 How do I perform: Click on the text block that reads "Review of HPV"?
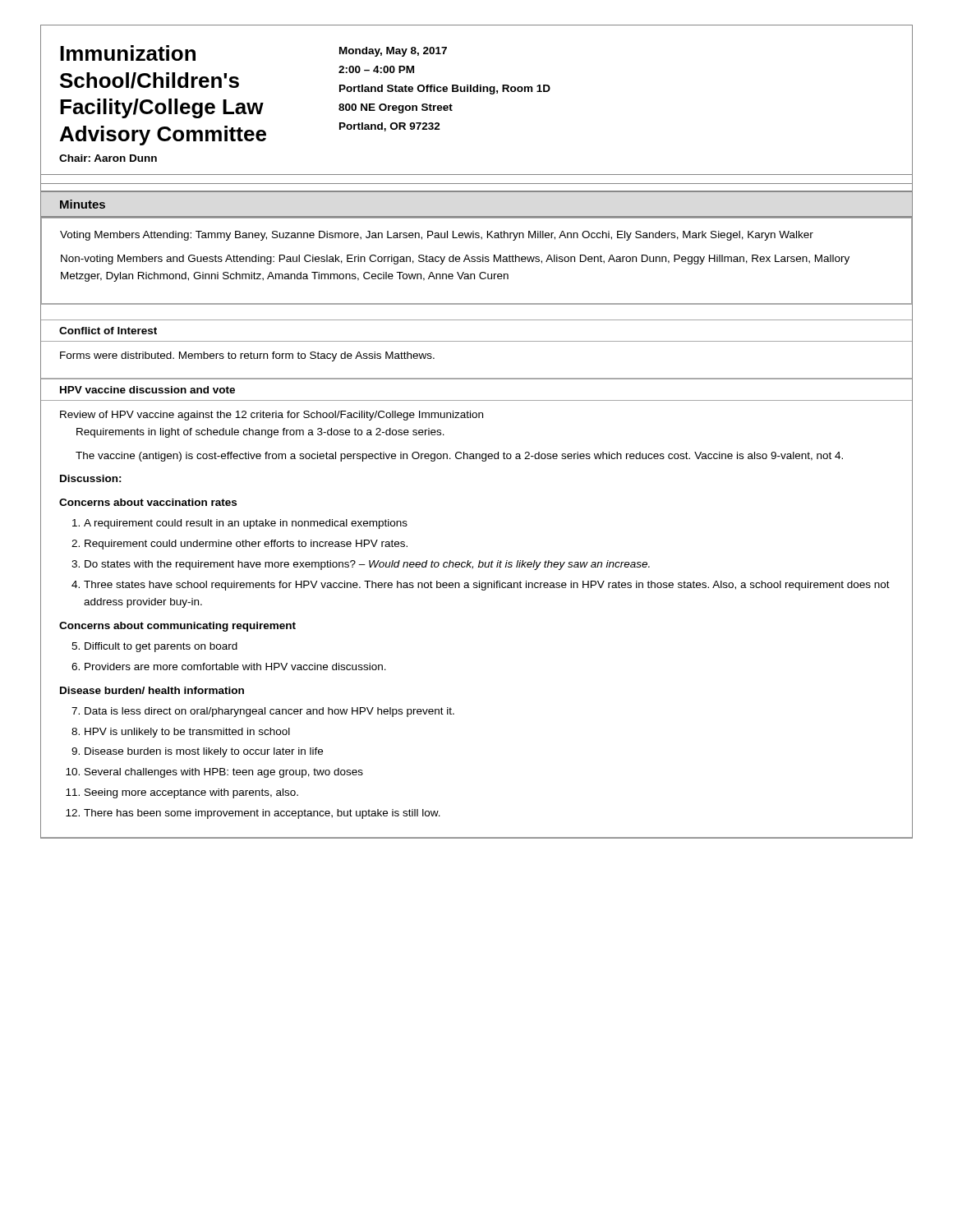pyautogui.click(x=272, y=416)
